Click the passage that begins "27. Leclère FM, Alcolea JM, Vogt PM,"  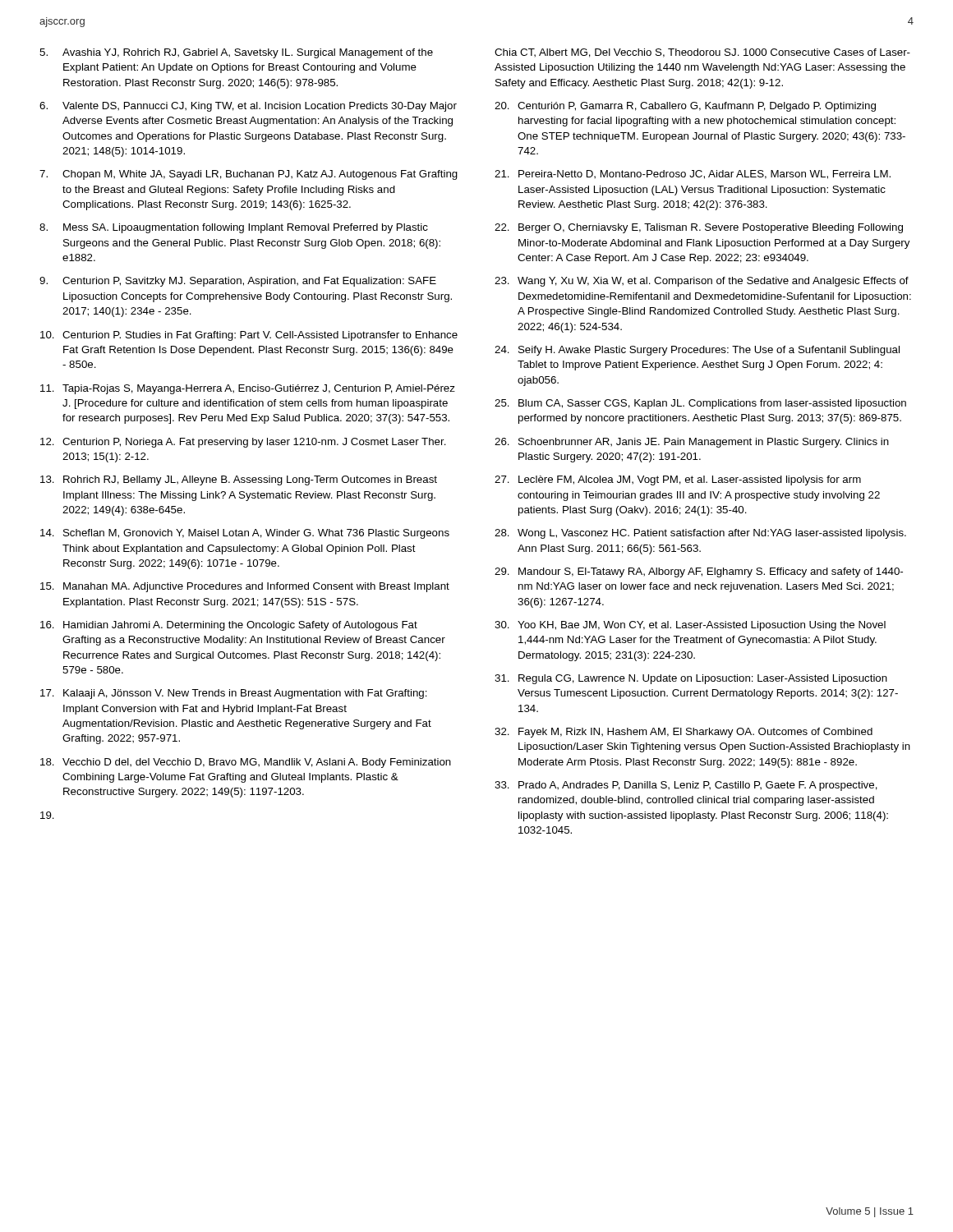[x=704, y=495]
